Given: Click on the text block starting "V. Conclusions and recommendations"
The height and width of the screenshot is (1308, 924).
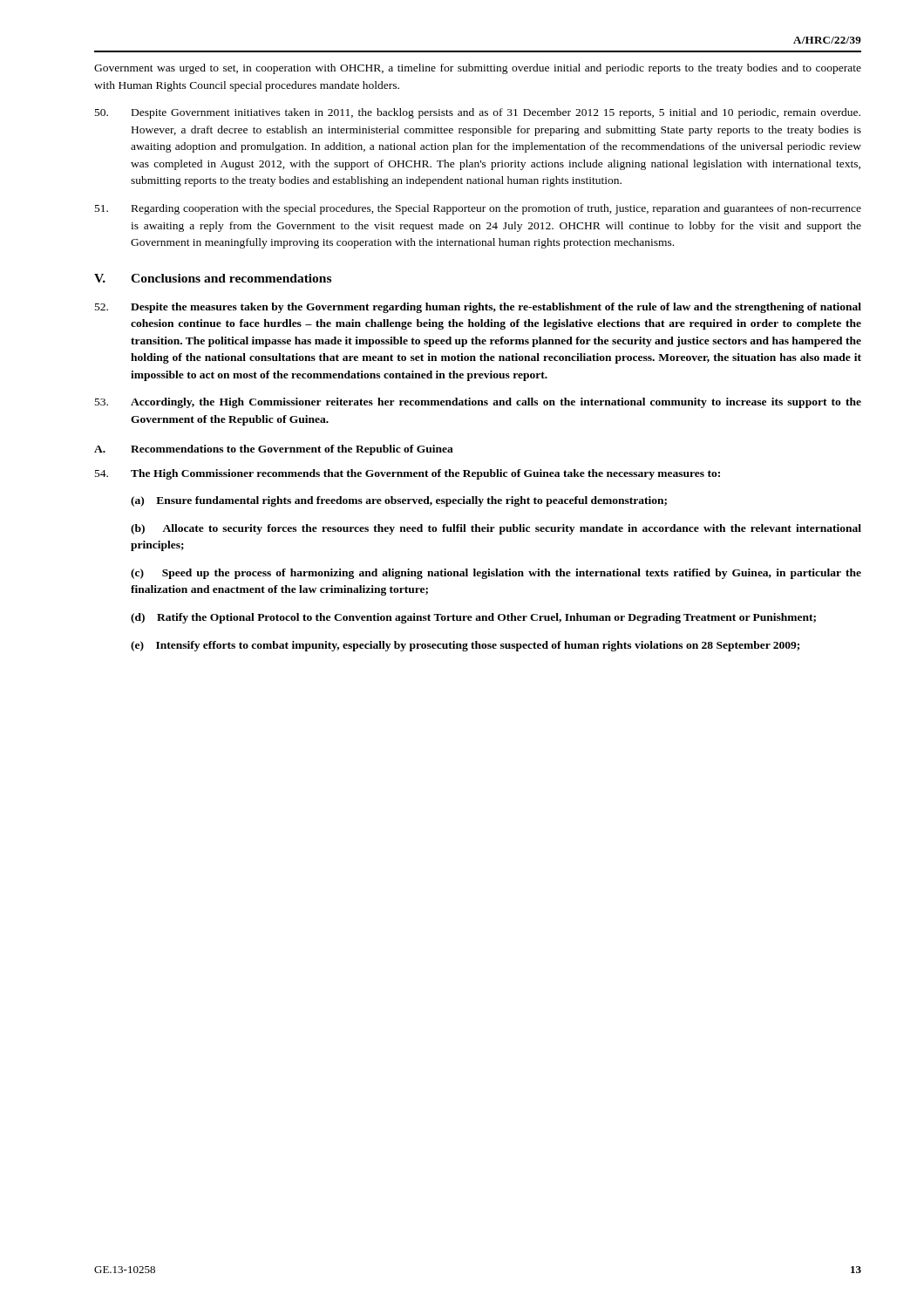Looking at the screenshot, I should (x=213, y=278).
